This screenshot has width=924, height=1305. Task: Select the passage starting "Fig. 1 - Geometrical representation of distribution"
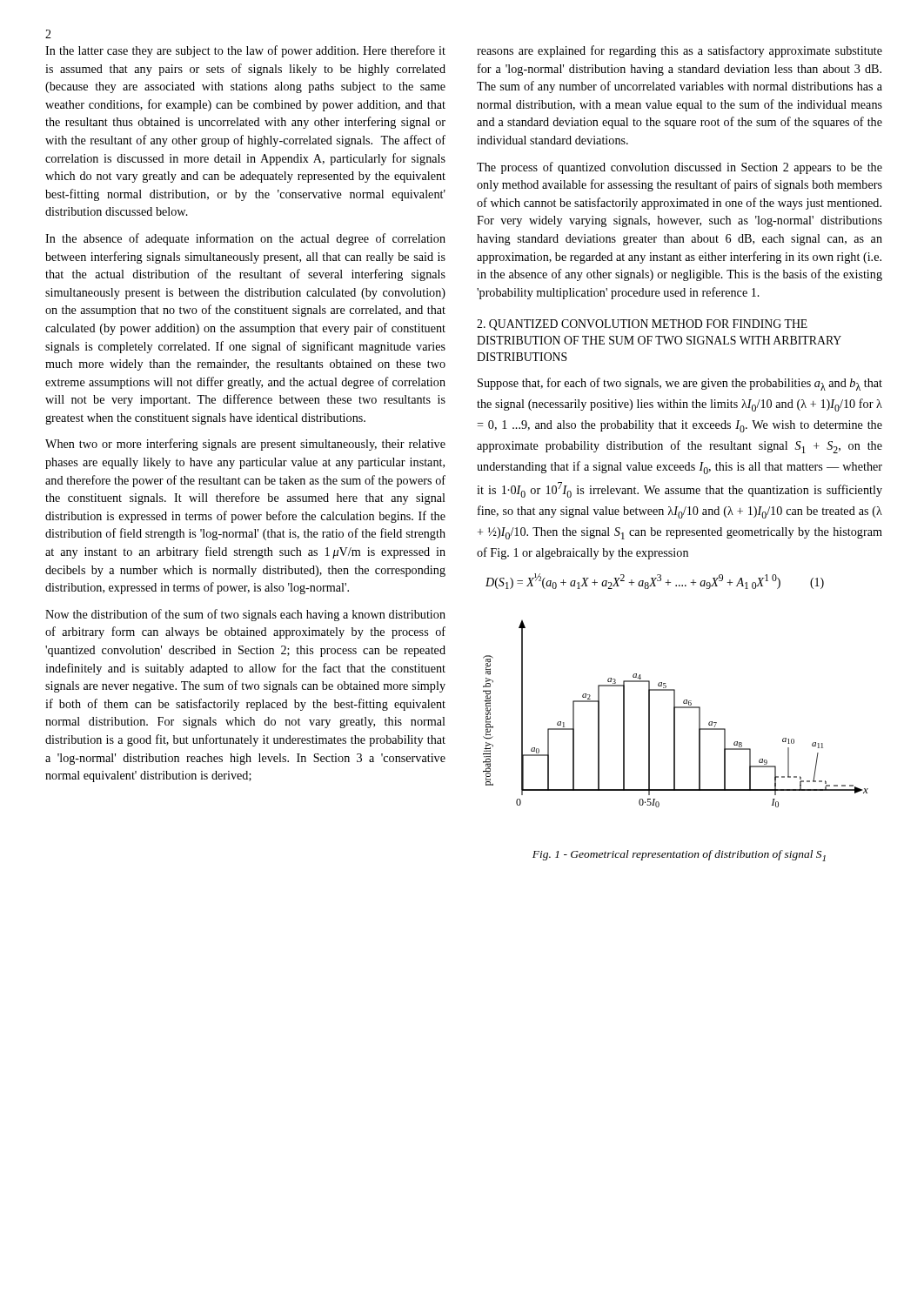coord(680,855)
